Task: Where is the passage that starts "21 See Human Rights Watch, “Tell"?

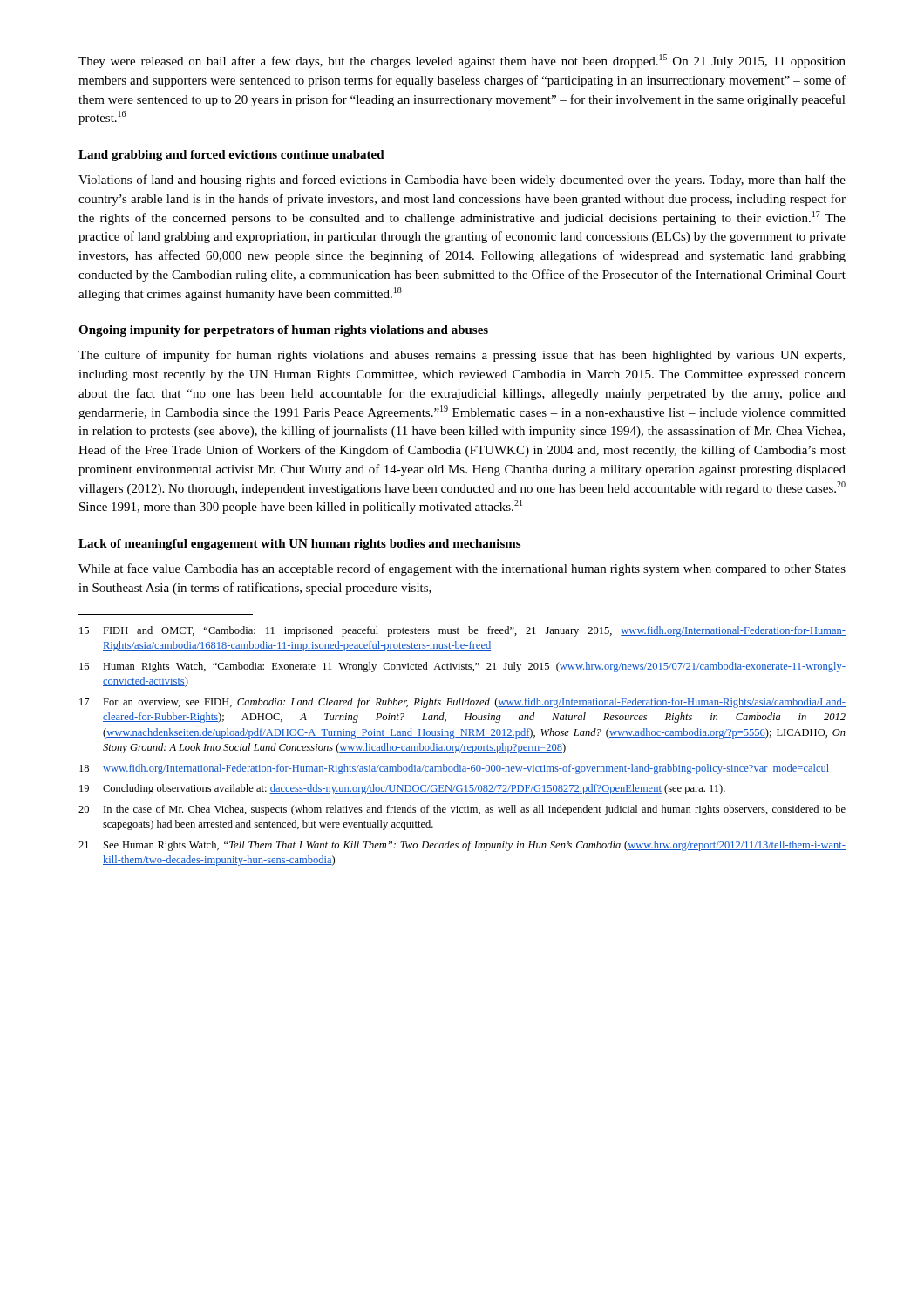Action: click(462, 853)
